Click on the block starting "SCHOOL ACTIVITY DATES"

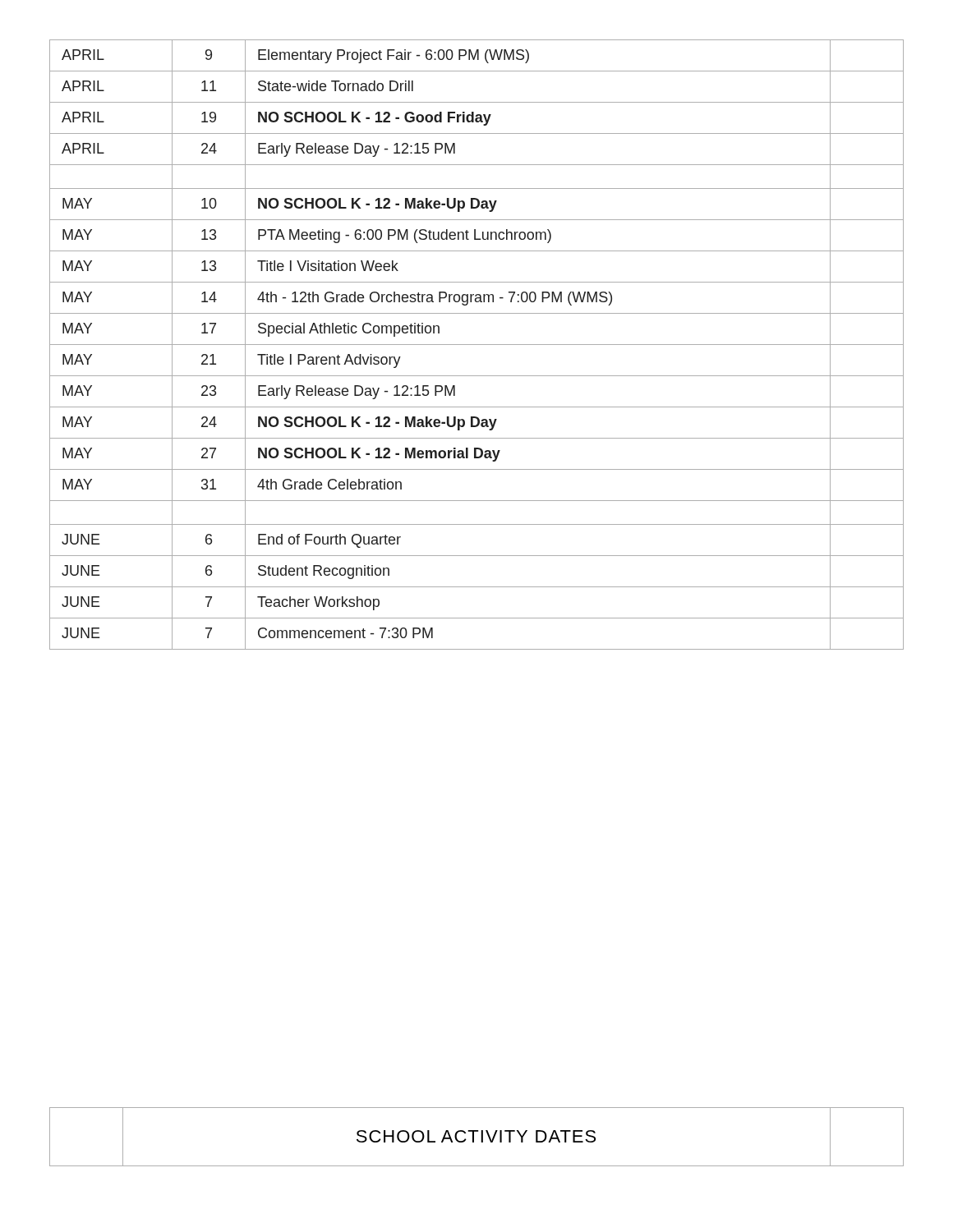click(x=476, y=1137)
